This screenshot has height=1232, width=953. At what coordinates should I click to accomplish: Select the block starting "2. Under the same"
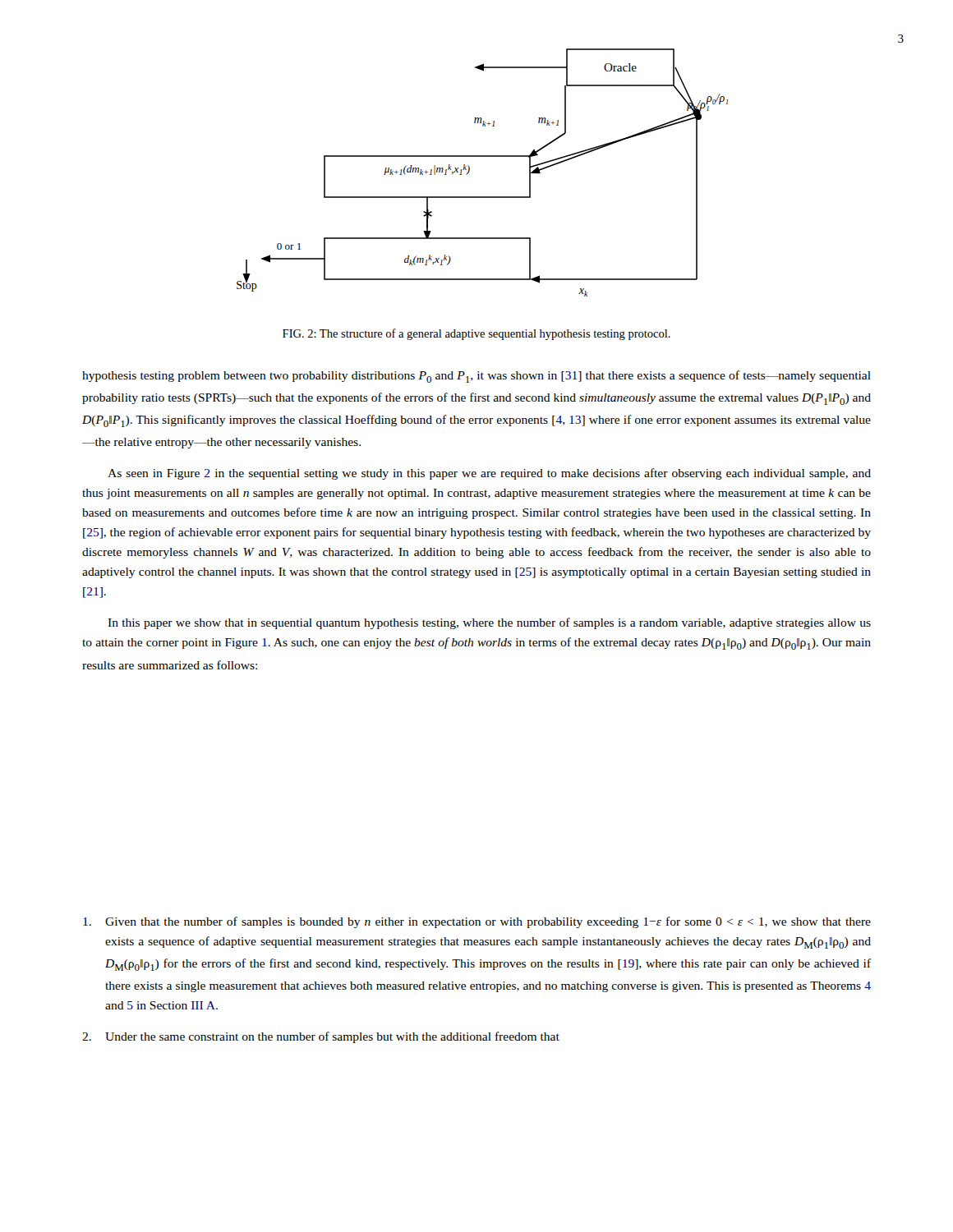pos(476,1037)
